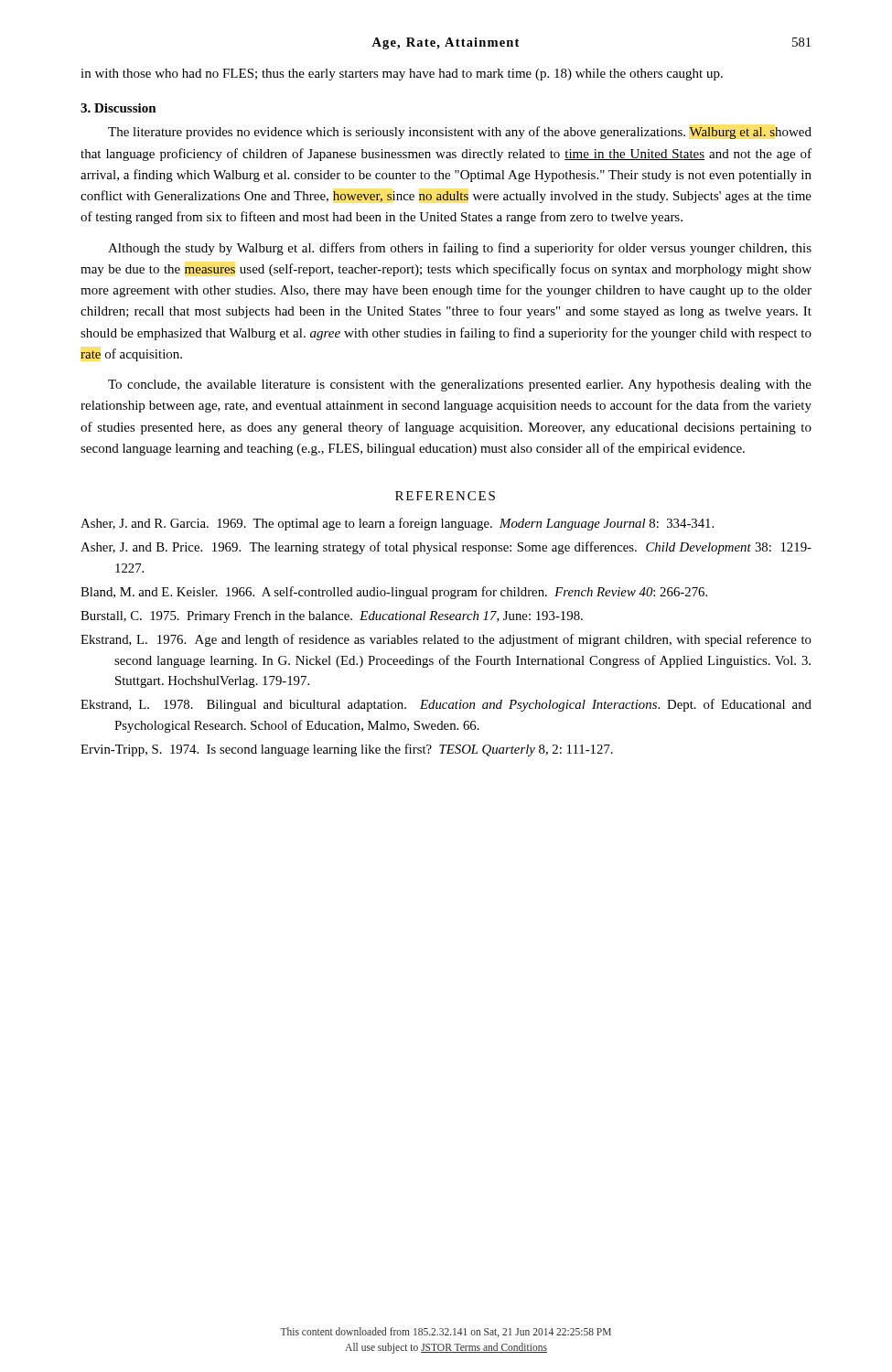This screenshot has height=1372, width=892.
Task: Select the element starting "Although the study by Walburg et al."
Action: click(x=446, y=301)
